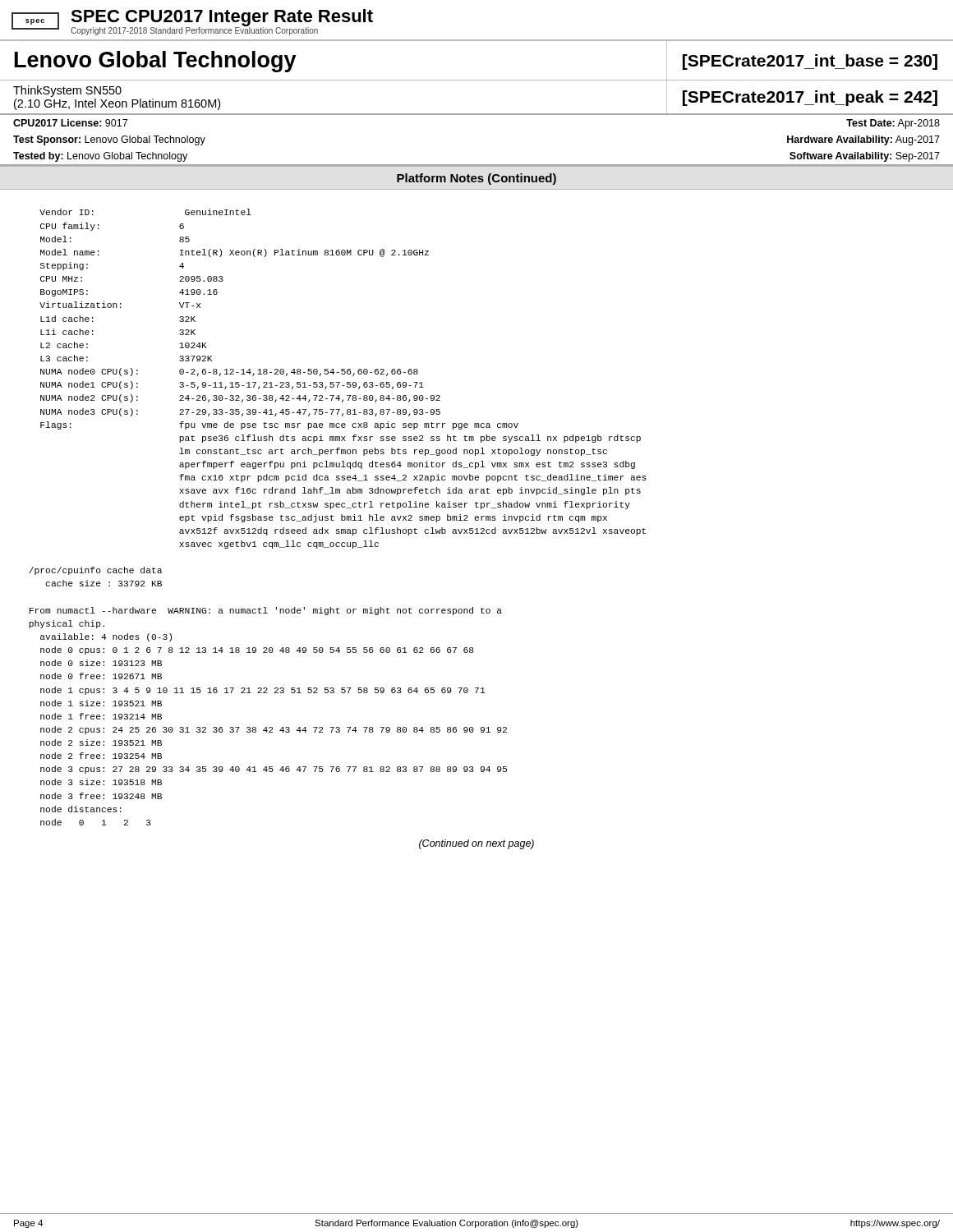Find the text starting "(Continued on next page)"
This screenshot has height=1232, width=953.
(476, 844)
